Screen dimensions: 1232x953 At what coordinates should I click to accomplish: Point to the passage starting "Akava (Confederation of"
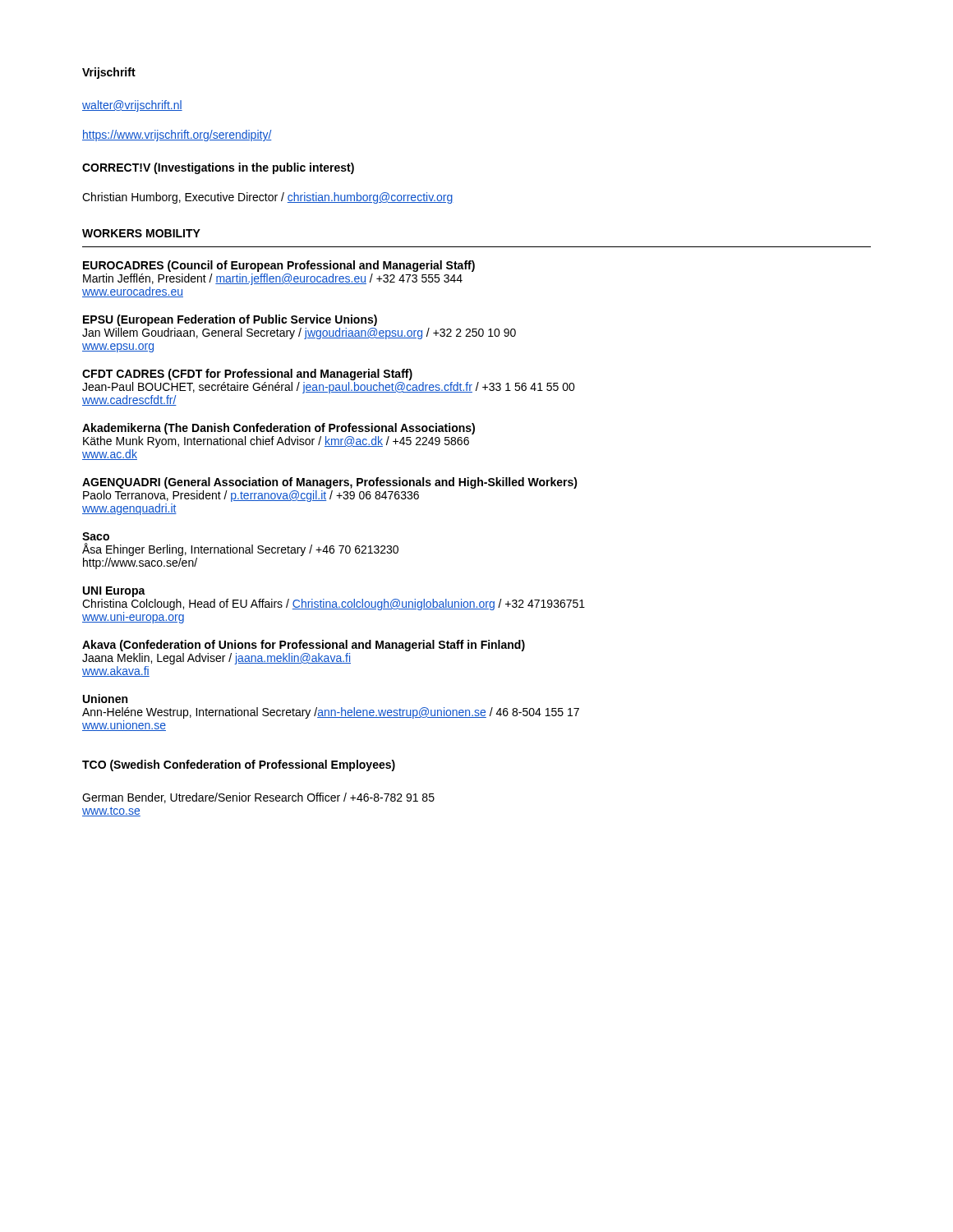[x=304, y=658]
